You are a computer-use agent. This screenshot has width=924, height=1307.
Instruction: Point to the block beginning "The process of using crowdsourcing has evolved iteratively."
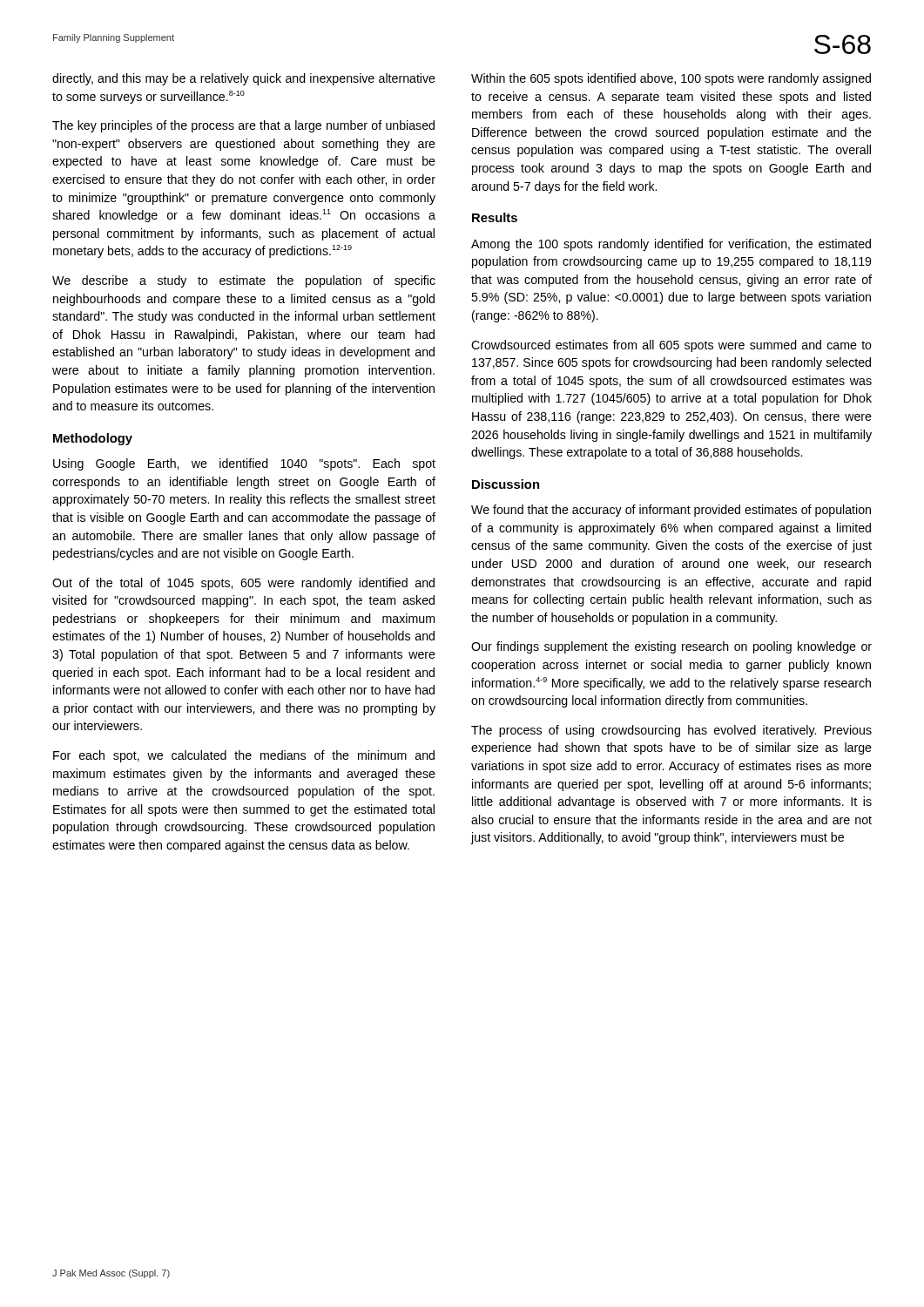[671, 784]
